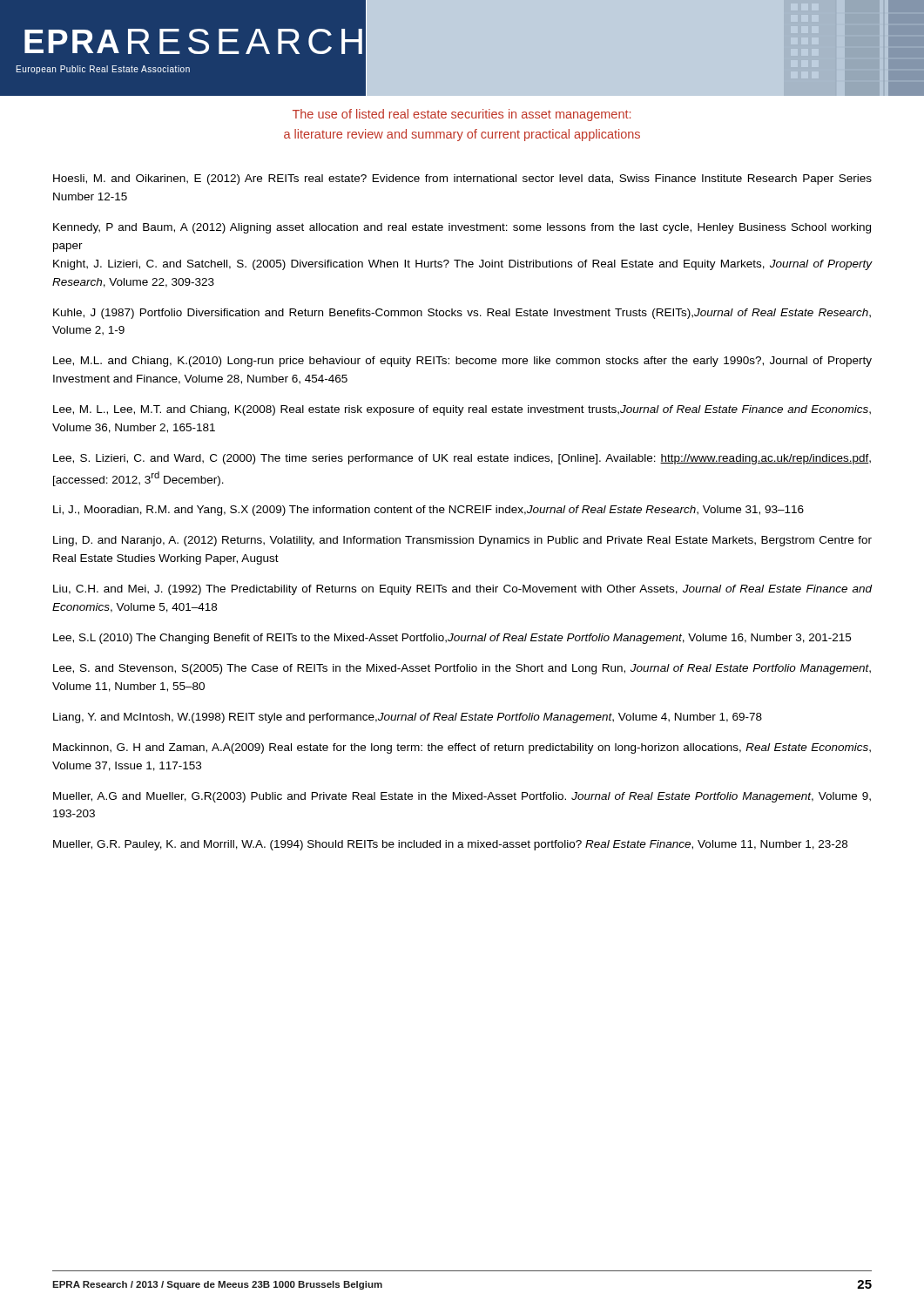Image resolution: width=924 pixels, height=1307 pixels.
Task: Locate the list item that reads "Kennedy, P and"
Action: point(462,254)
